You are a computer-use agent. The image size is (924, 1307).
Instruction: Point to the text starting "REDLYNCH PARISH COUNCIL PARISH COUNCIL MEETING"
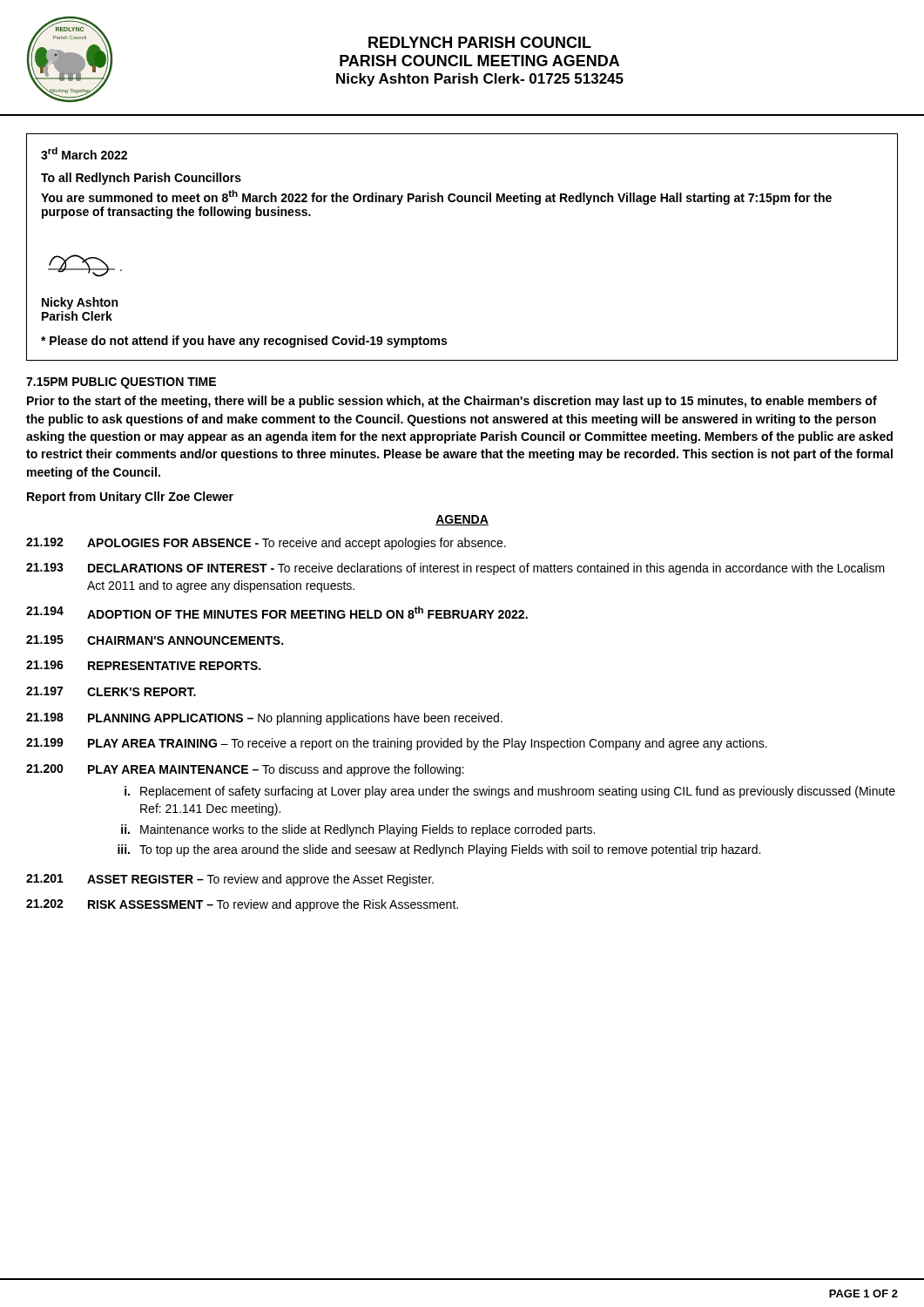479,61
